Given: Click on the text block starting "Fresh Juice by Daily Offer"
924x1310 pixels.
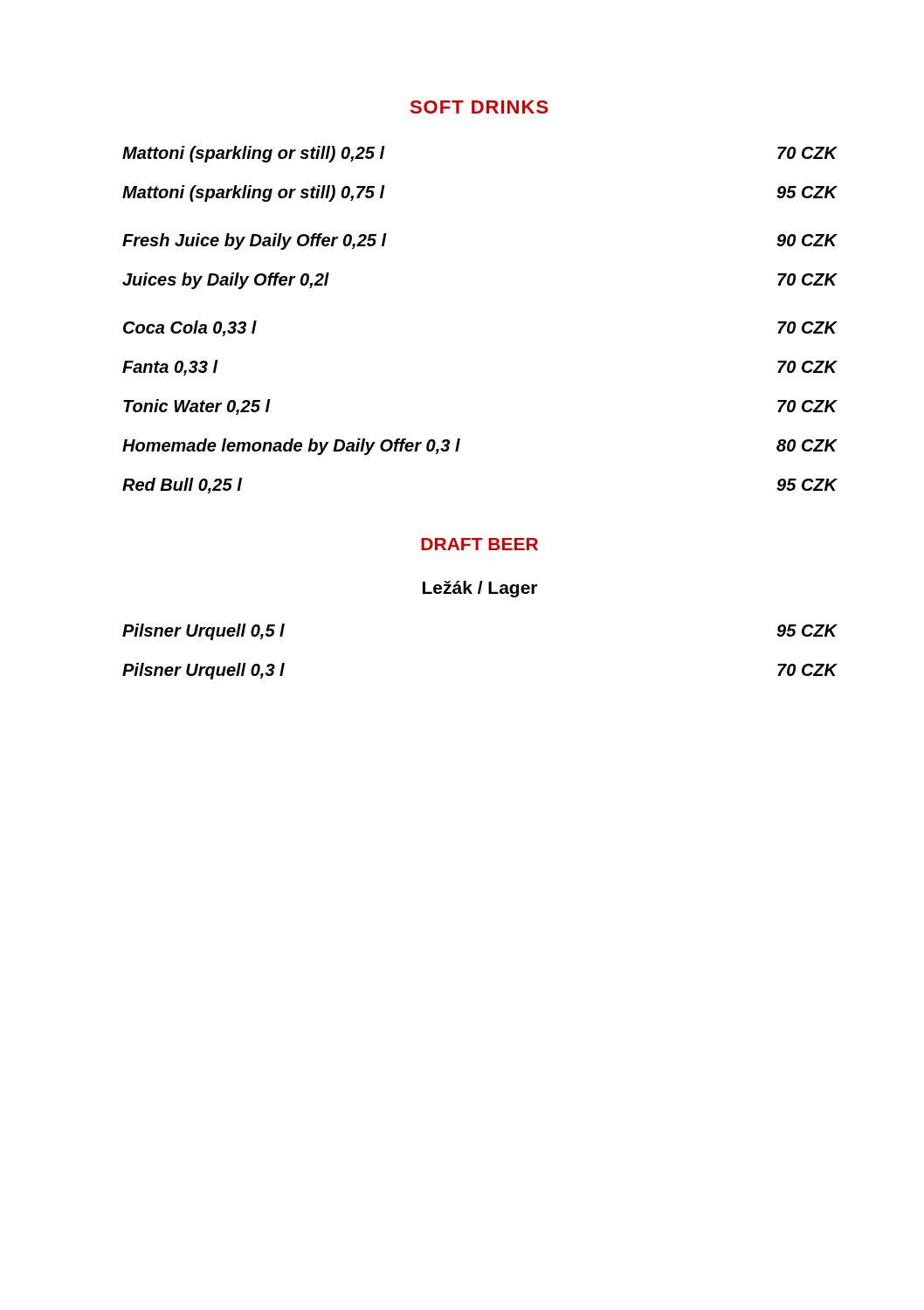Looking at the screenshot, I should [270, 241].
